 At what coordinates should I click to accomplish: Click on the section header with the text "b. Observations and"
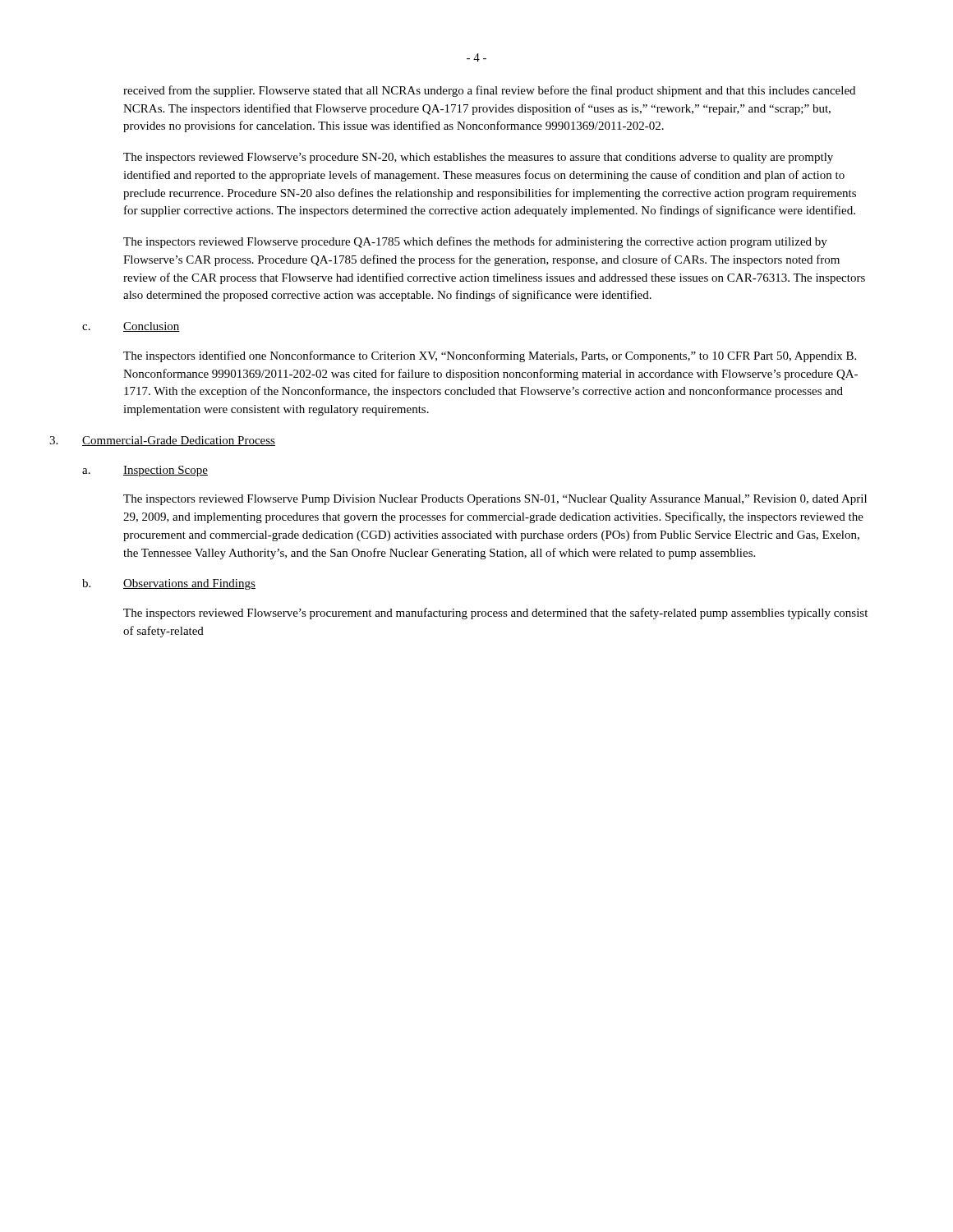click(x=169, y=584)
